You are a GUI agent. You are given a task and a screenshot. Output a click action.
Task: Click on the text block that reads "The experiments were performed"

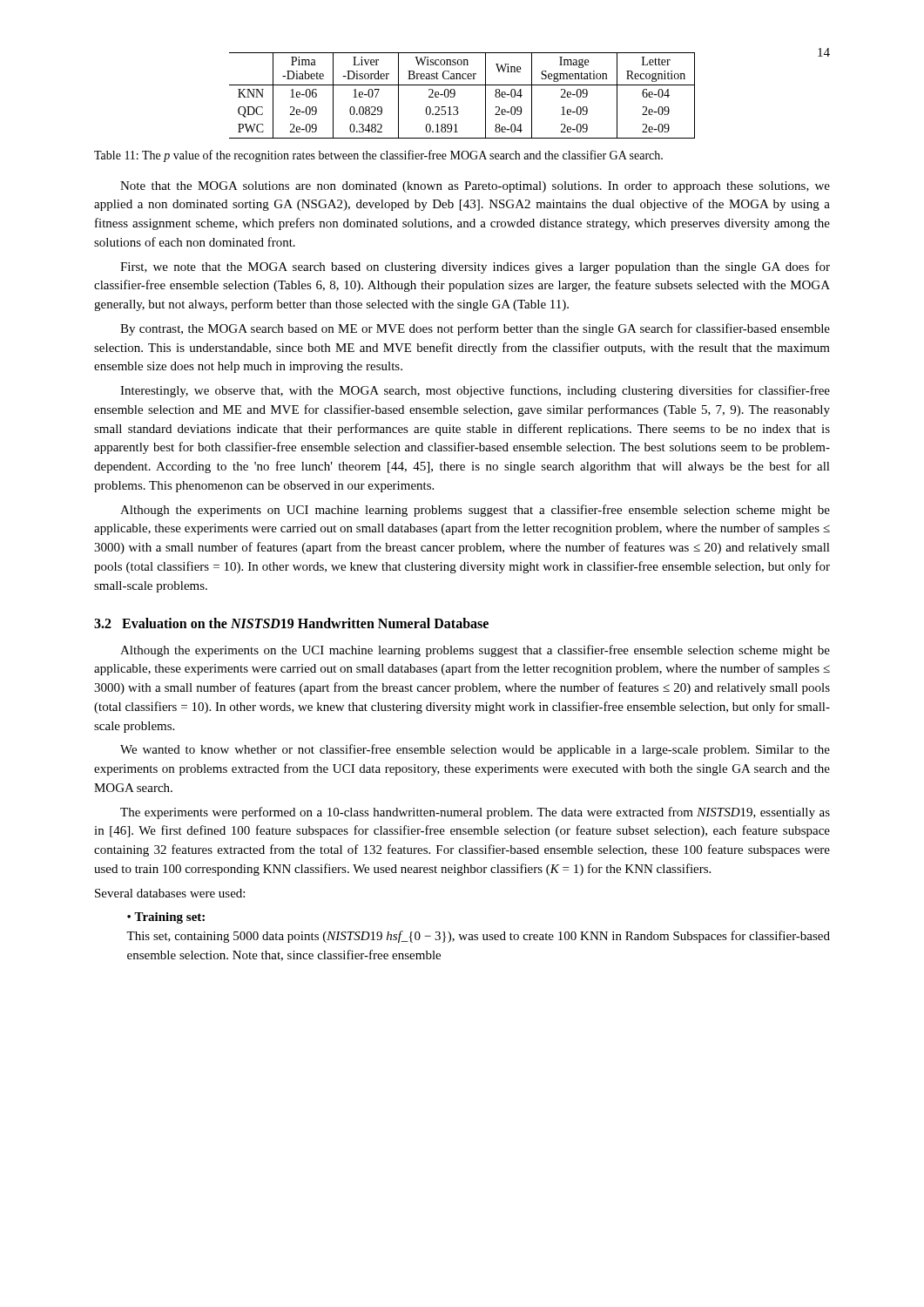[x=462, y=840]
